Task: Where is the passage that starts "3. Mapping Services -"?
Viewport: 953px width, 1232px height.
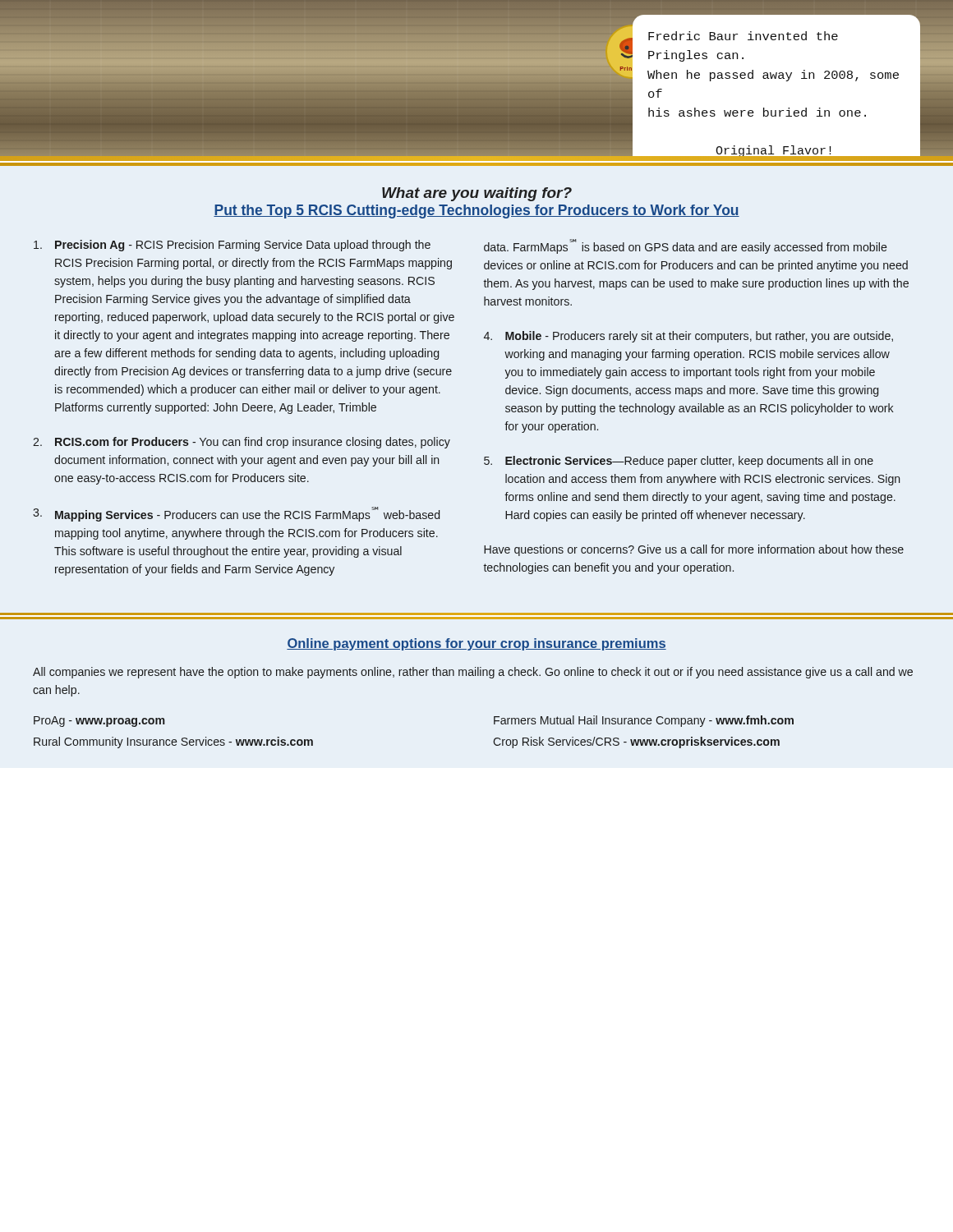Action: (246, 541)
